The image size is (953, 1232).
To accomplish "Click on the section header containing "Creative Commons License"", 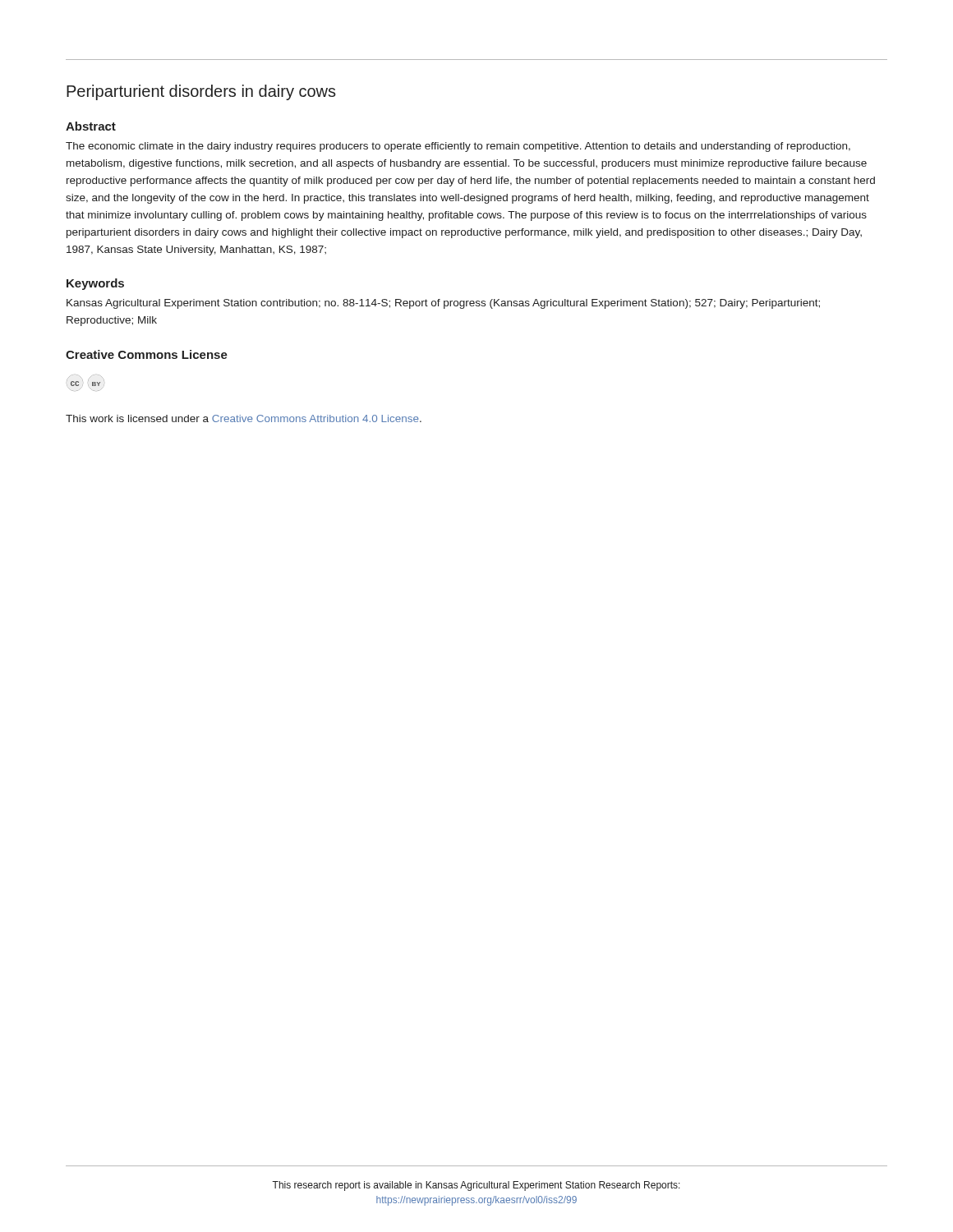I will click(x=147, y=354).
